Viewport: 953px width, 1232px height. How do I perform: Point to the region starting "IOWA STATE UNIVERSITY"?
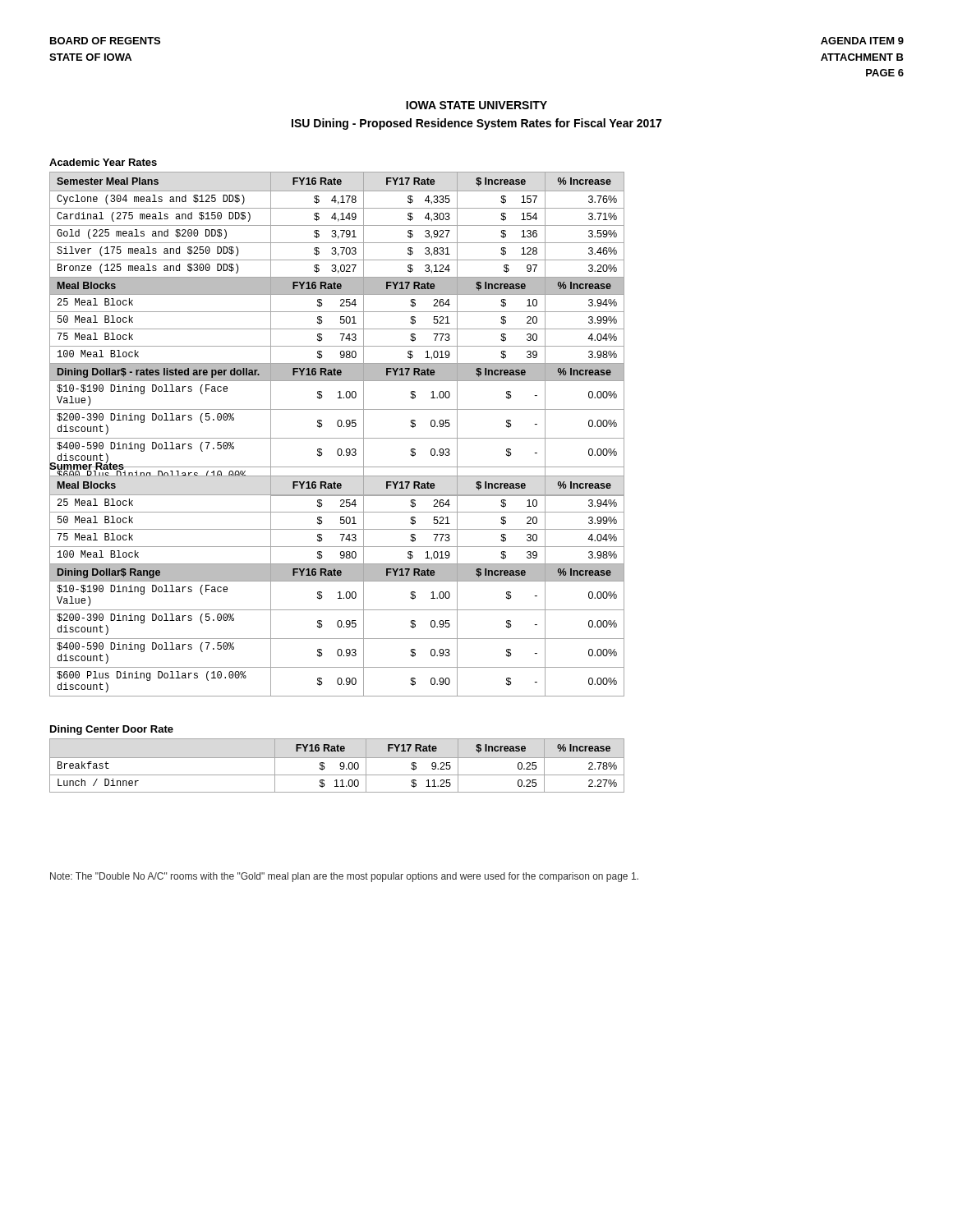476,105
